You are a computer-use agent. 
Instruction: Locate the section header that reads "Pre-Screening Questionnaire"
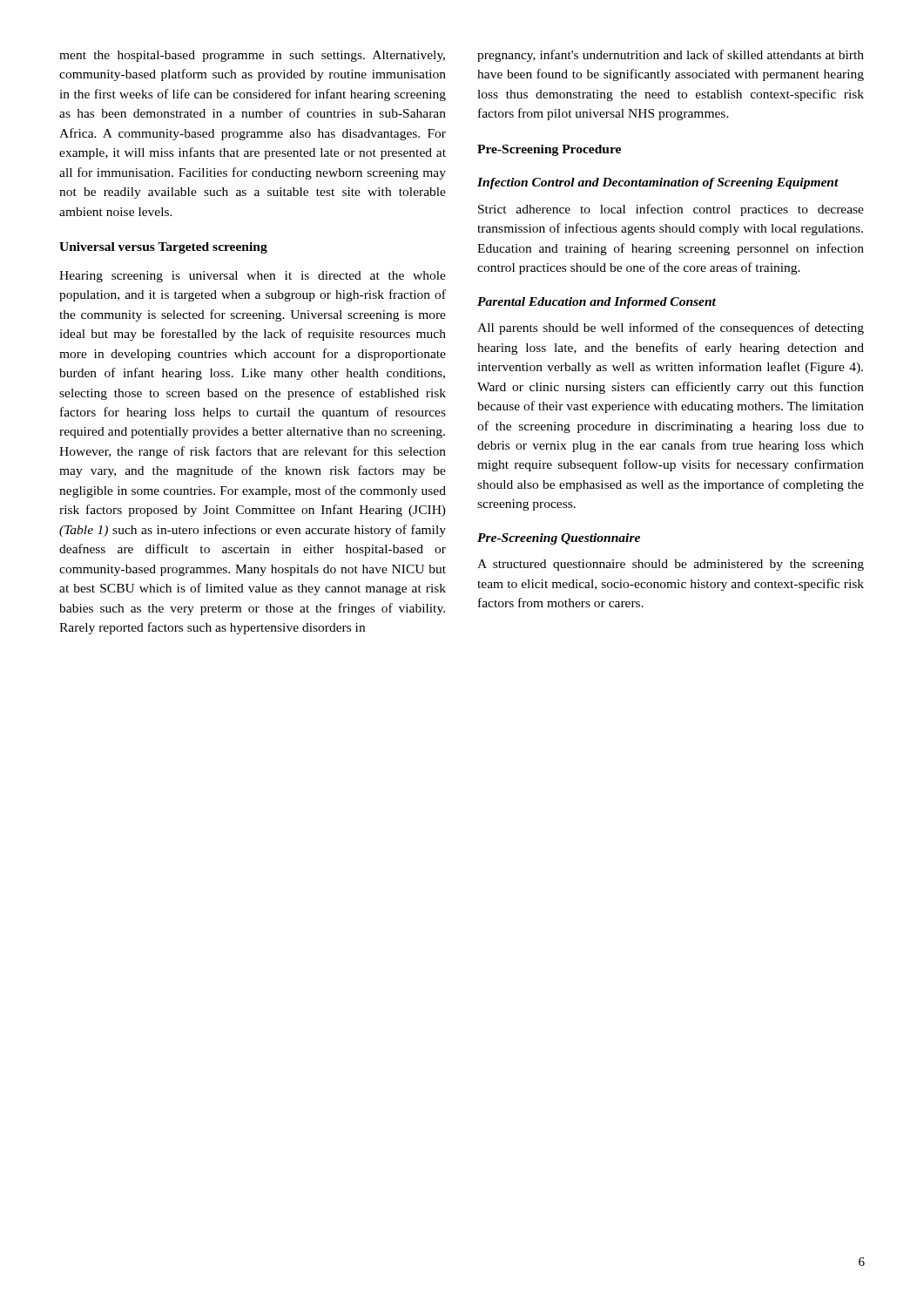click(x=559, y=537)
